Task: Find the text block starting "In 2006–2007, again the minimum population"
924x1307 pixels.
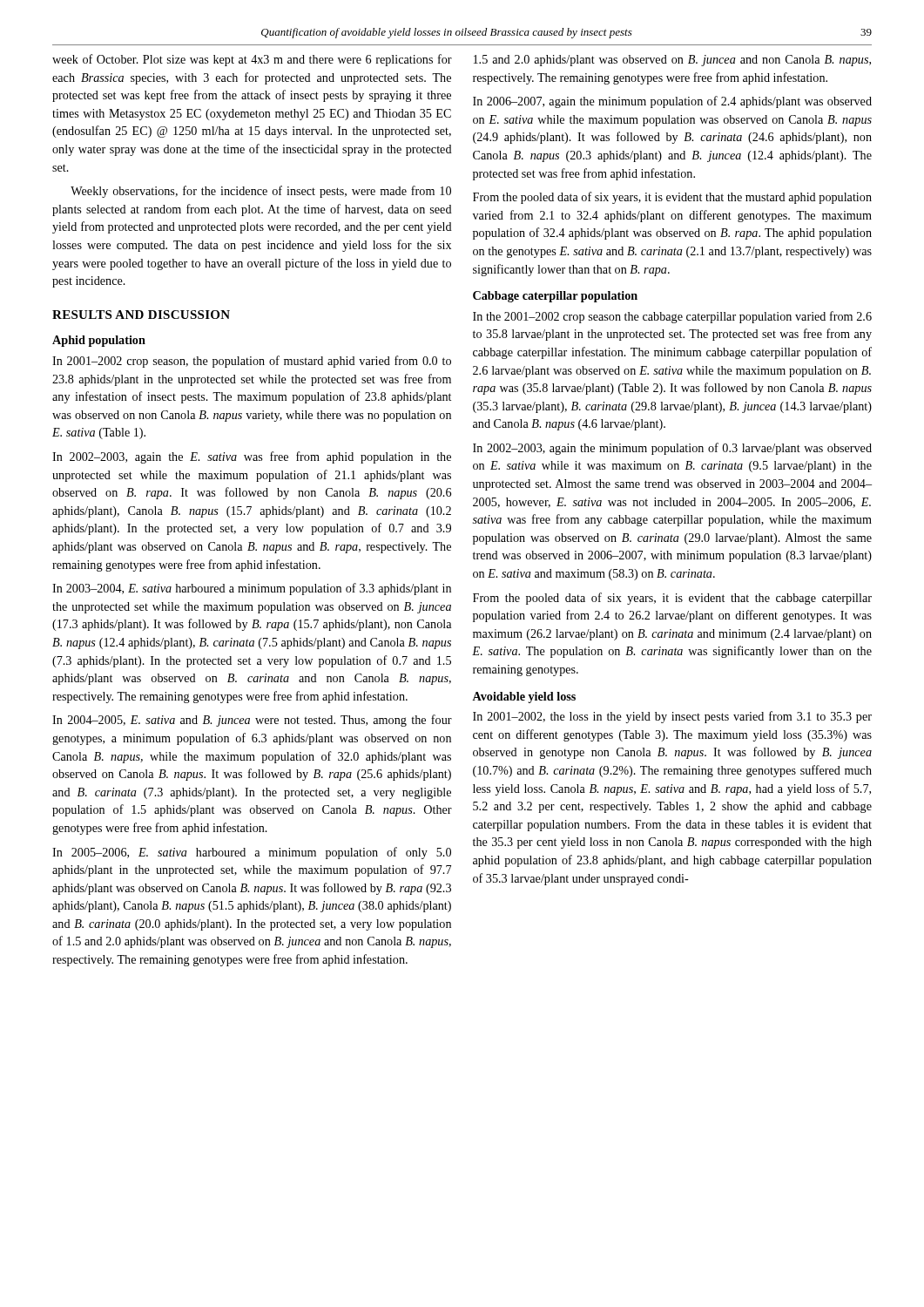Action: 672,137
